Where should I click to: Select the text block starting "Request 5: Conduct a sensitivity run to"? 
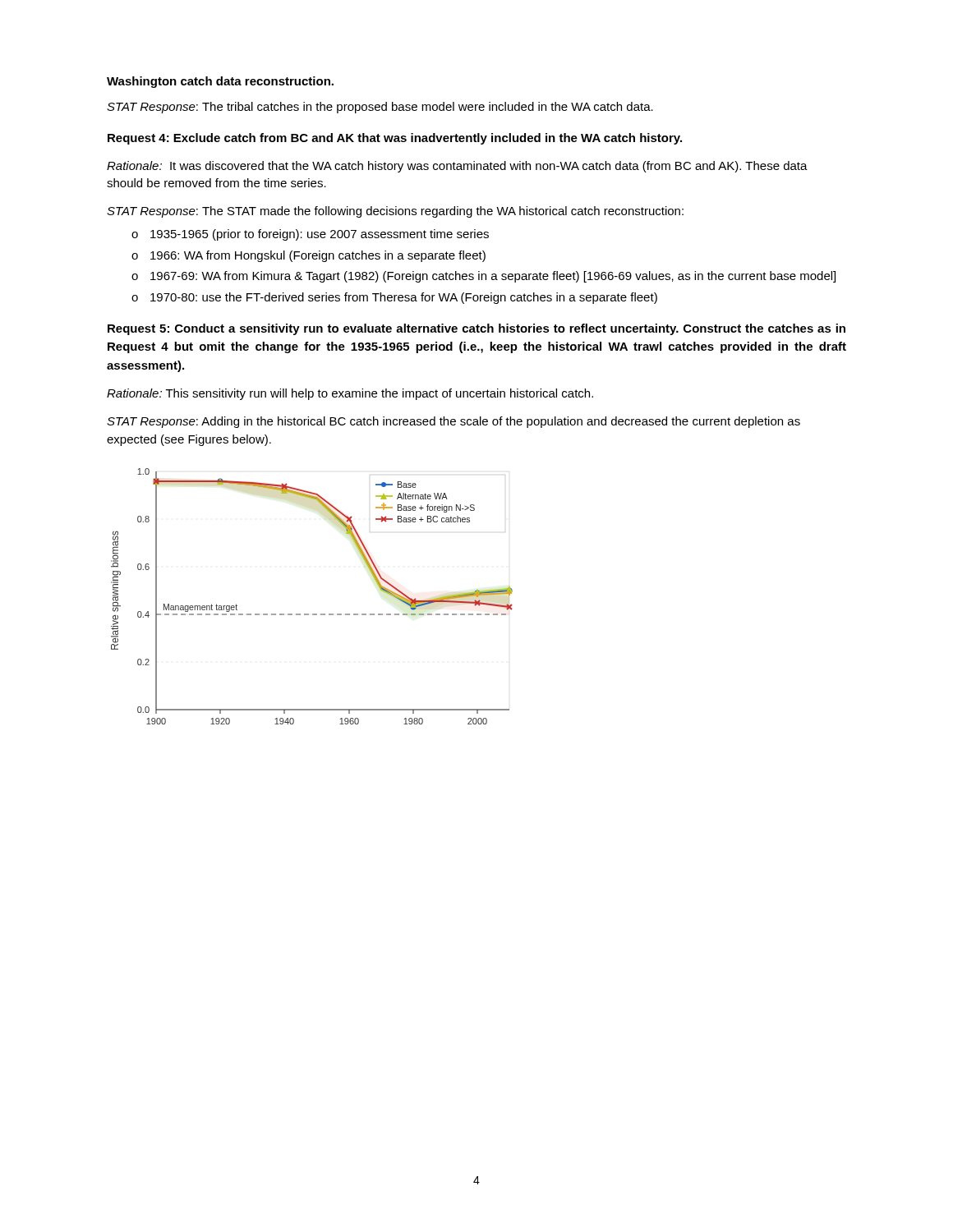[x=476, y=346]
